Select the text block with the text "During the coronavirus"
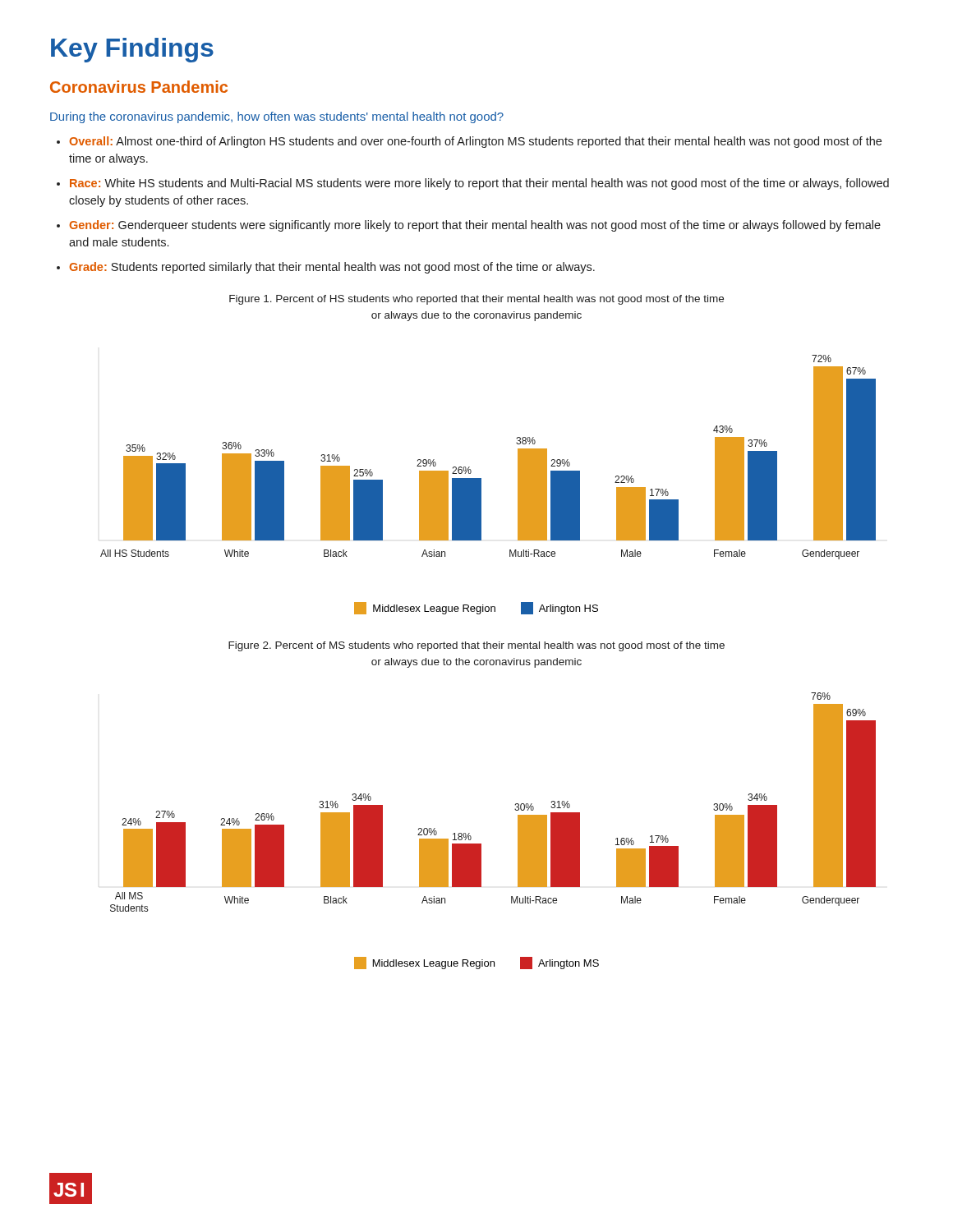 (476, 116)
